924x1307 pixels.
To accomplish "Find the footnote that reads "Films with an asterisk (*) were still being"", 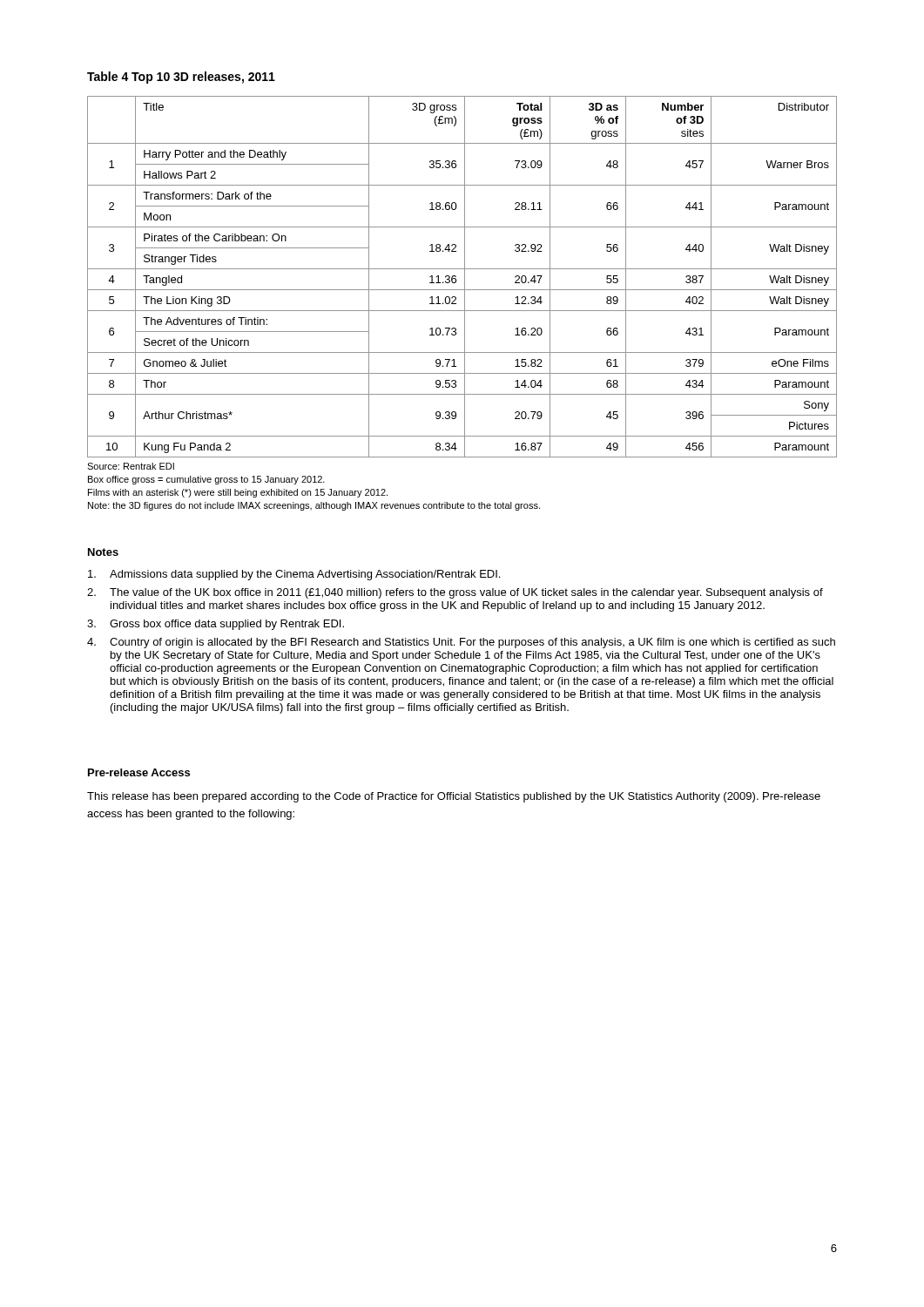I will coord(238,492).
